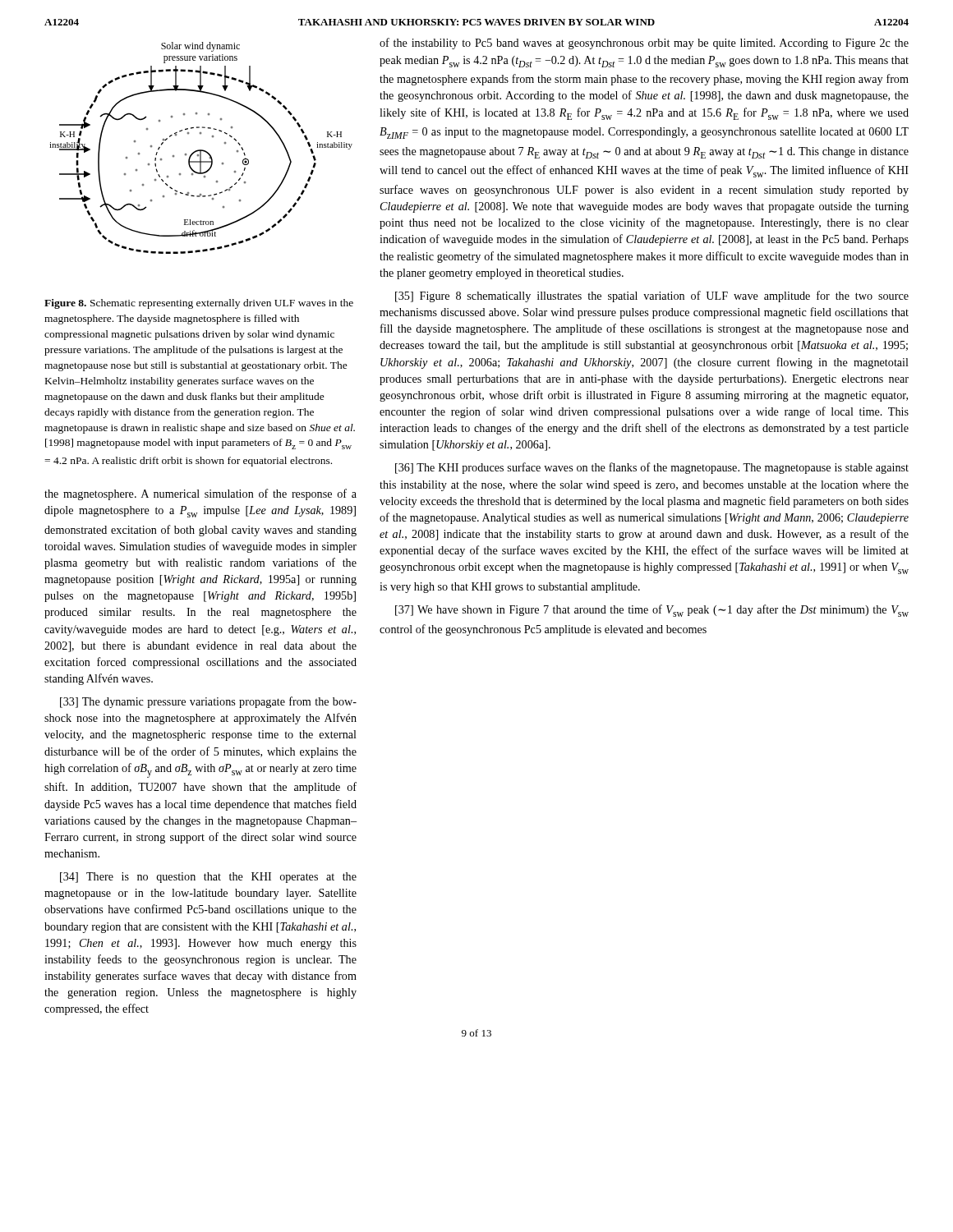Locate the text starting "[35] Figure 8 schematically"
This screenshot has height=1232, width=953.
pos(644,370)
